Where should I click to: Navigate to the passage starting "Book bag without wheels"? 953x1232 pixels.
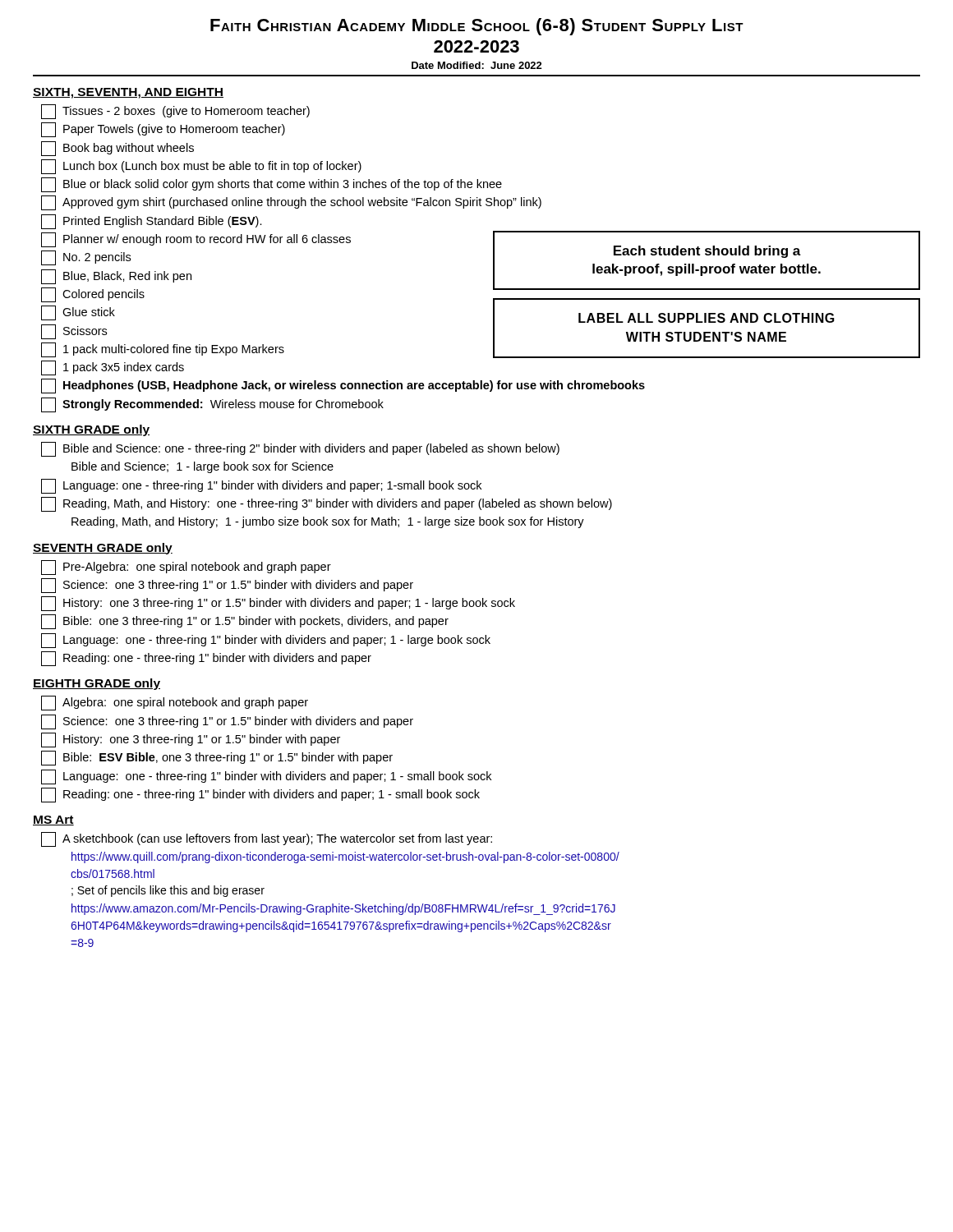tap(118, 148)
